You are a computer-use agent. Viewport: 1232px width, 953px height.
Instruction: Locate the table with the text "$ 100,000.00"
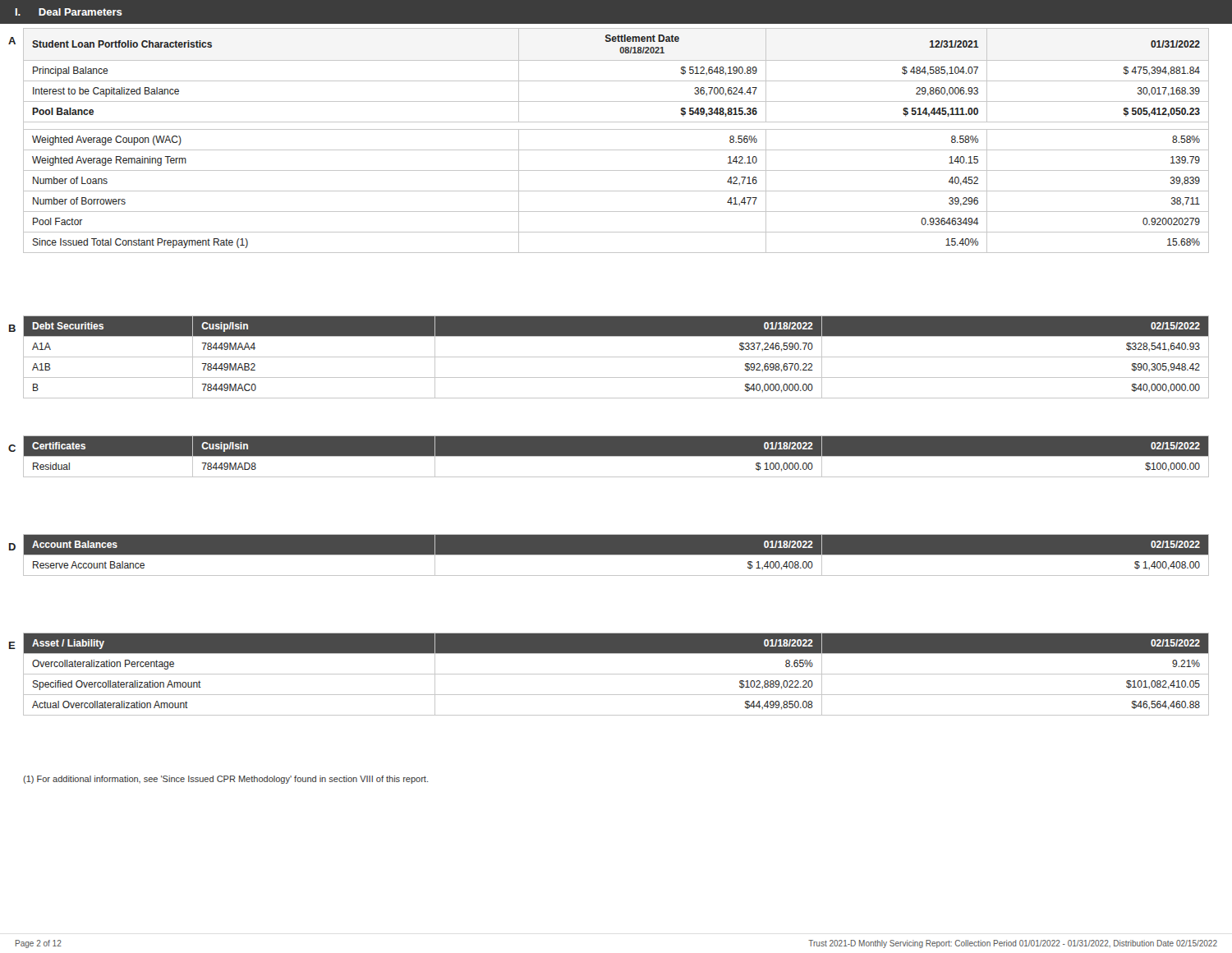click(x=616, y=456)
